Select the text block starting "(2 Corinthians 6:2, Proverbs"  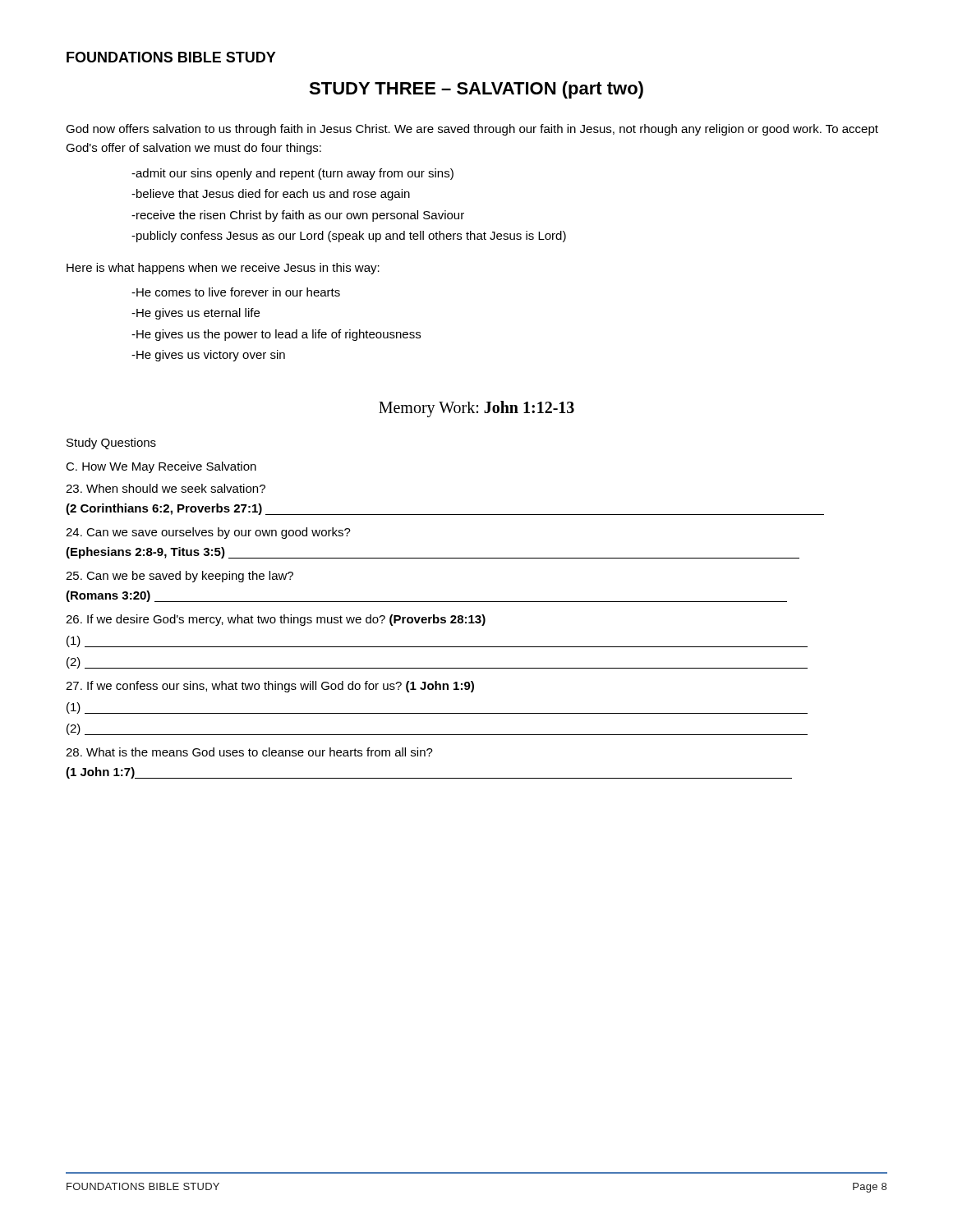(445, 507)
